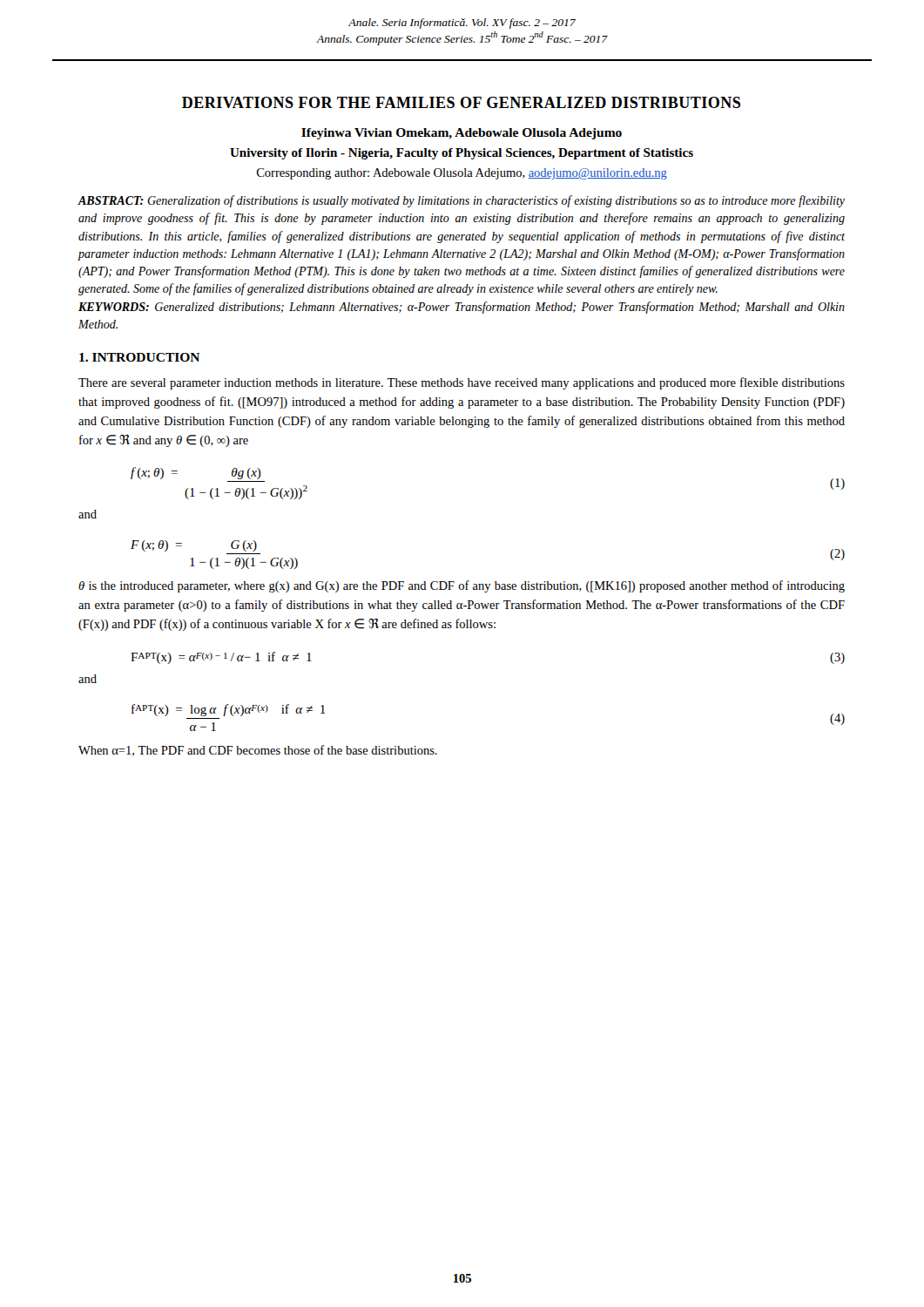Viewport: 924px width, 1307px height.
Task: Find the block on this page that starts "ABSTRACT: Generalization of distributions"
Action: click(462, 263)
